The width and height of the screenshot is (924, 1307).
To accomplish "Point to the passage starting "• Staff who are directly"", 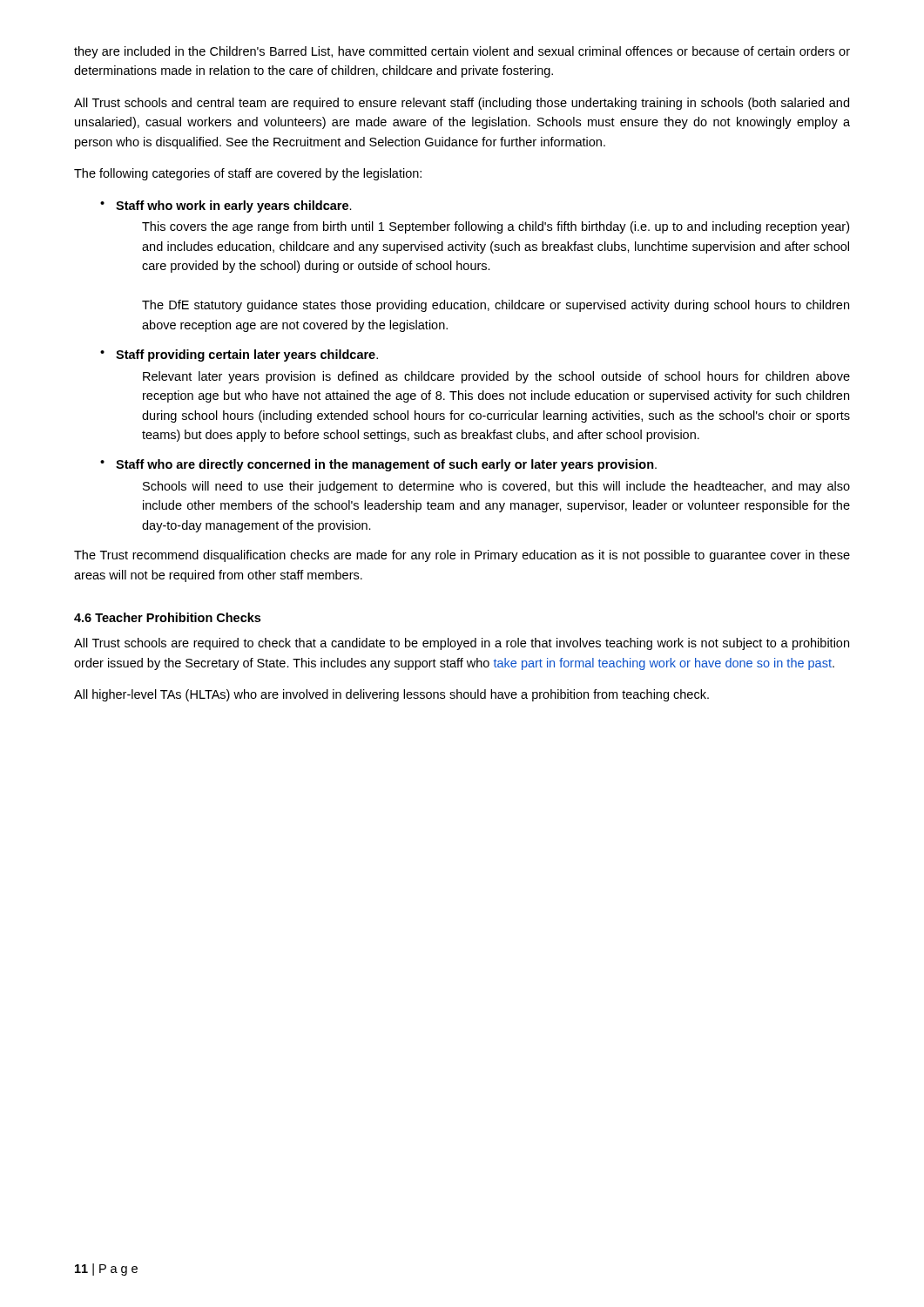I will coord(475,495).
